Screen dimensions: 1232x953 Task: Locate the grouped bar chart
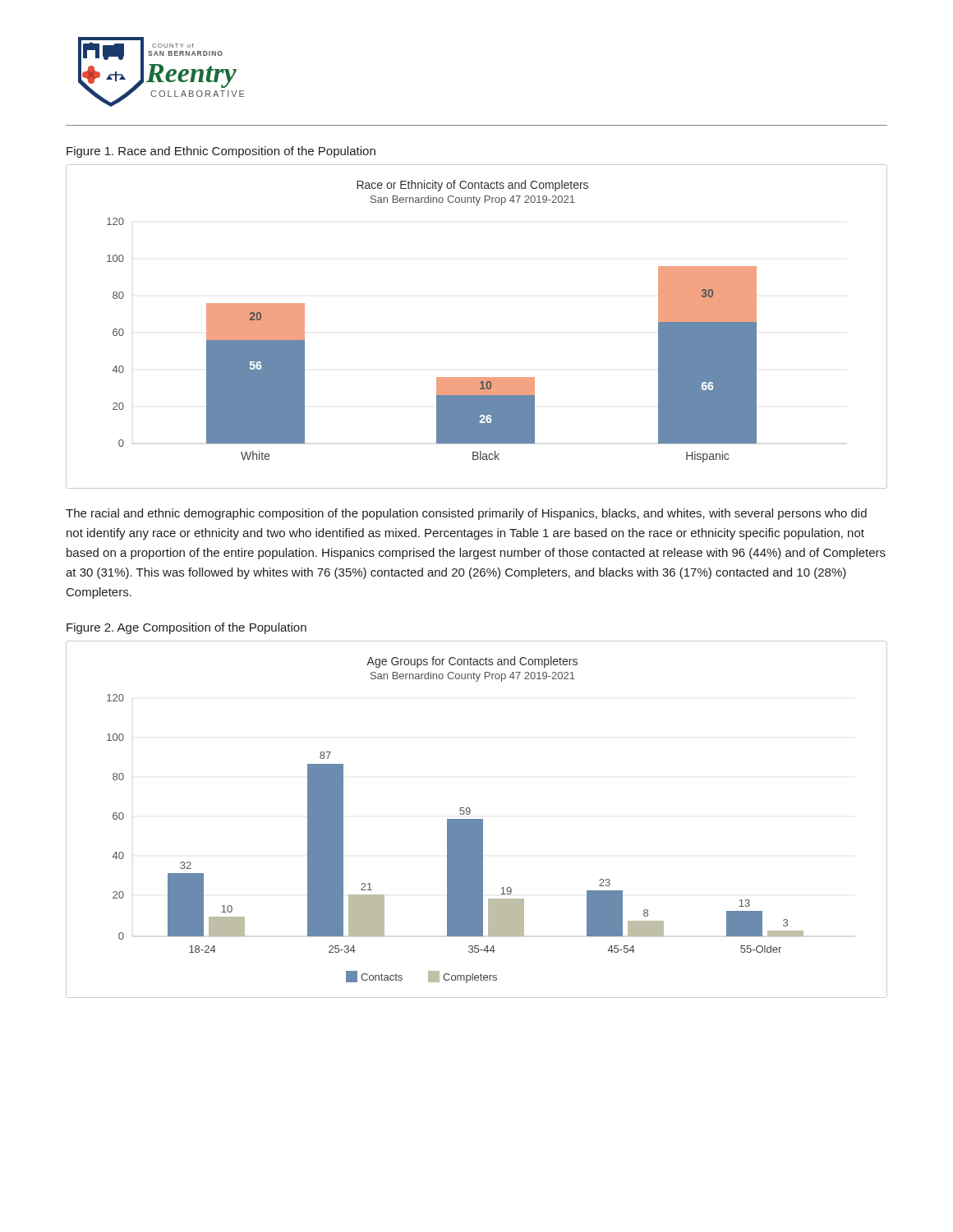click(x=476, y=819)
